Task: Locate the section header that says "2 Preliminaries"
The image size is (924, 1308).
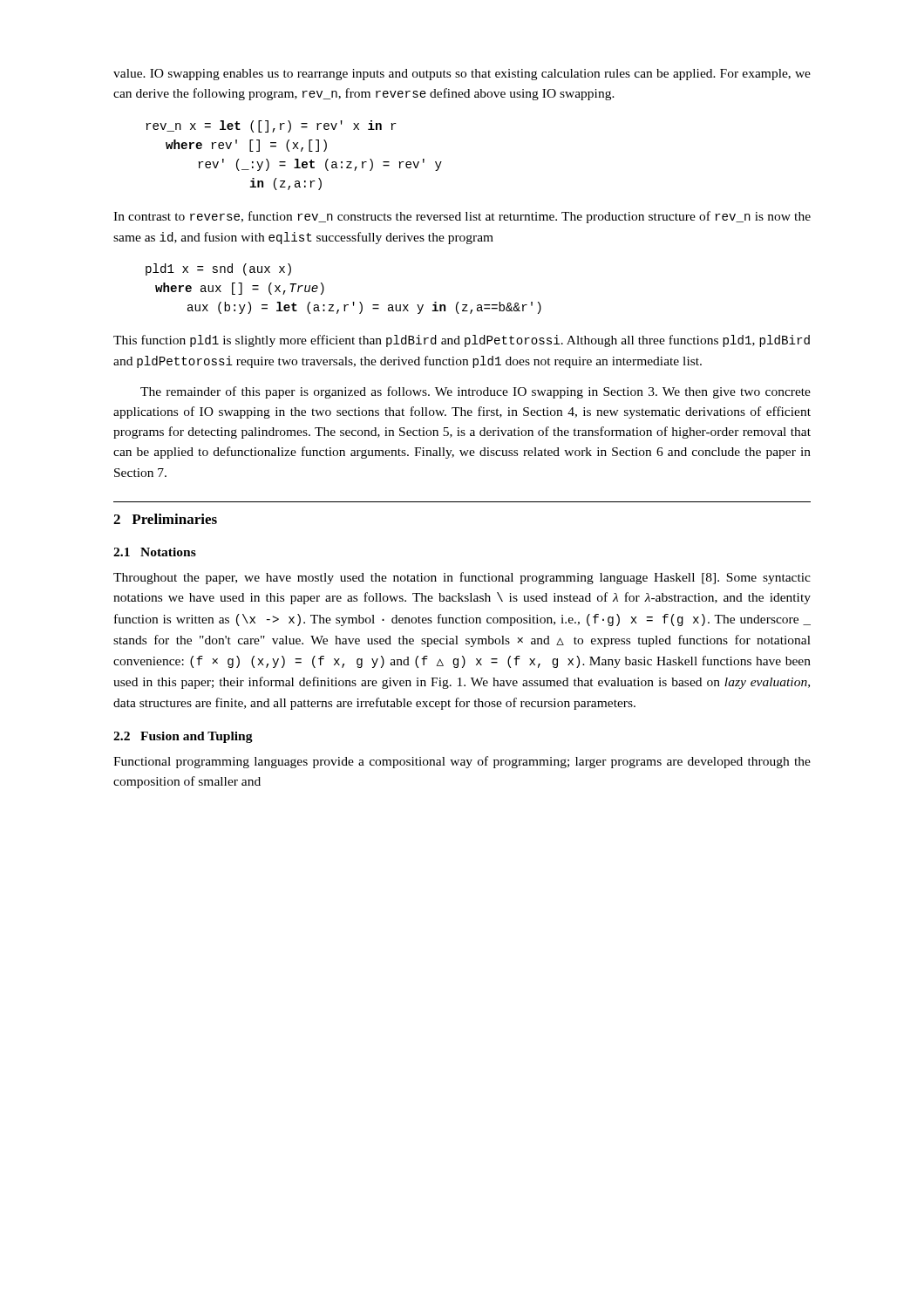Action: 165,519
